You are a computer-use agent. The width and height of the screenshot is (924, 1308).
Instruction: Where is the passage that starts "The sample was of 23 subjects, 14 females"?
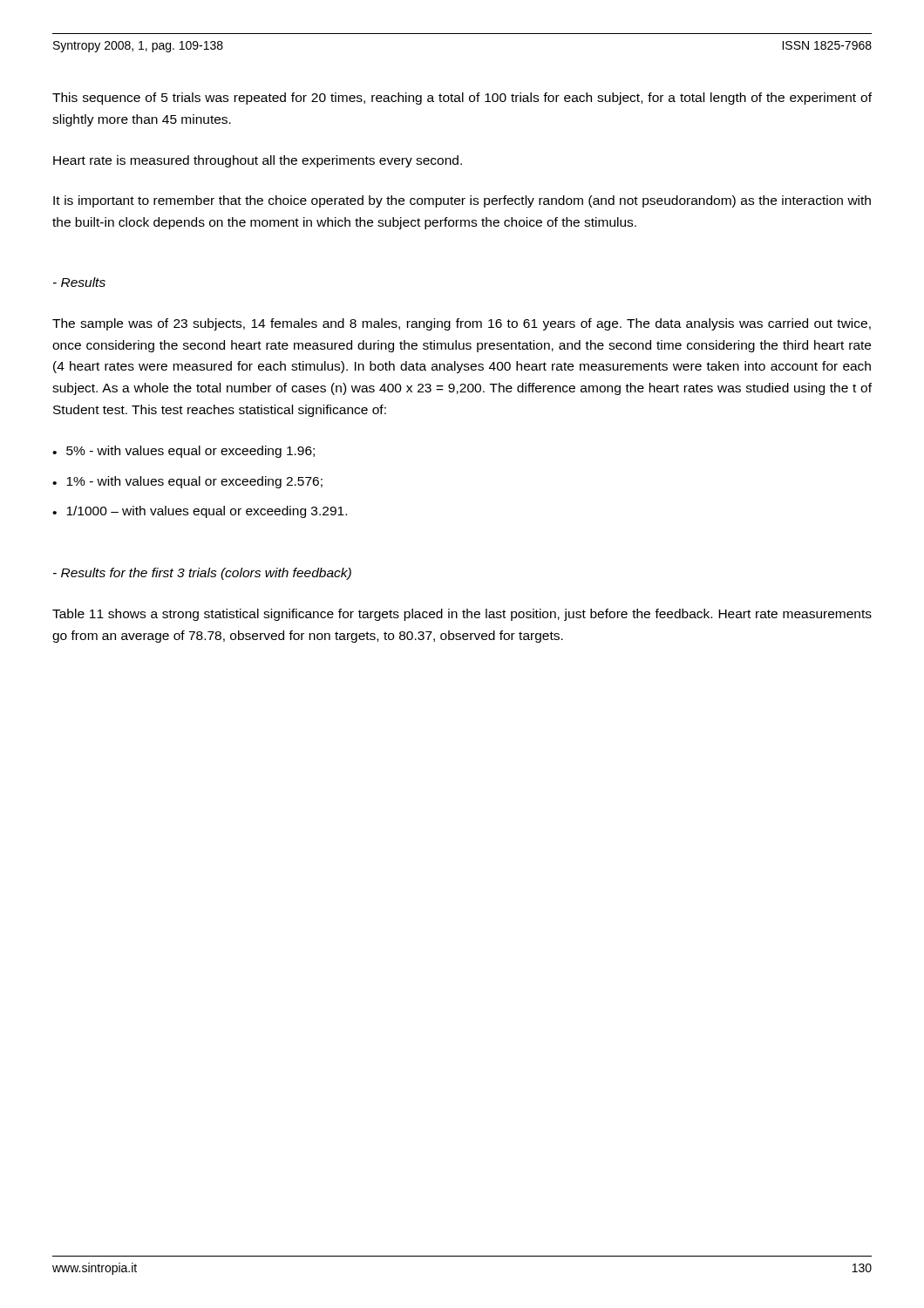coord(462,366)
